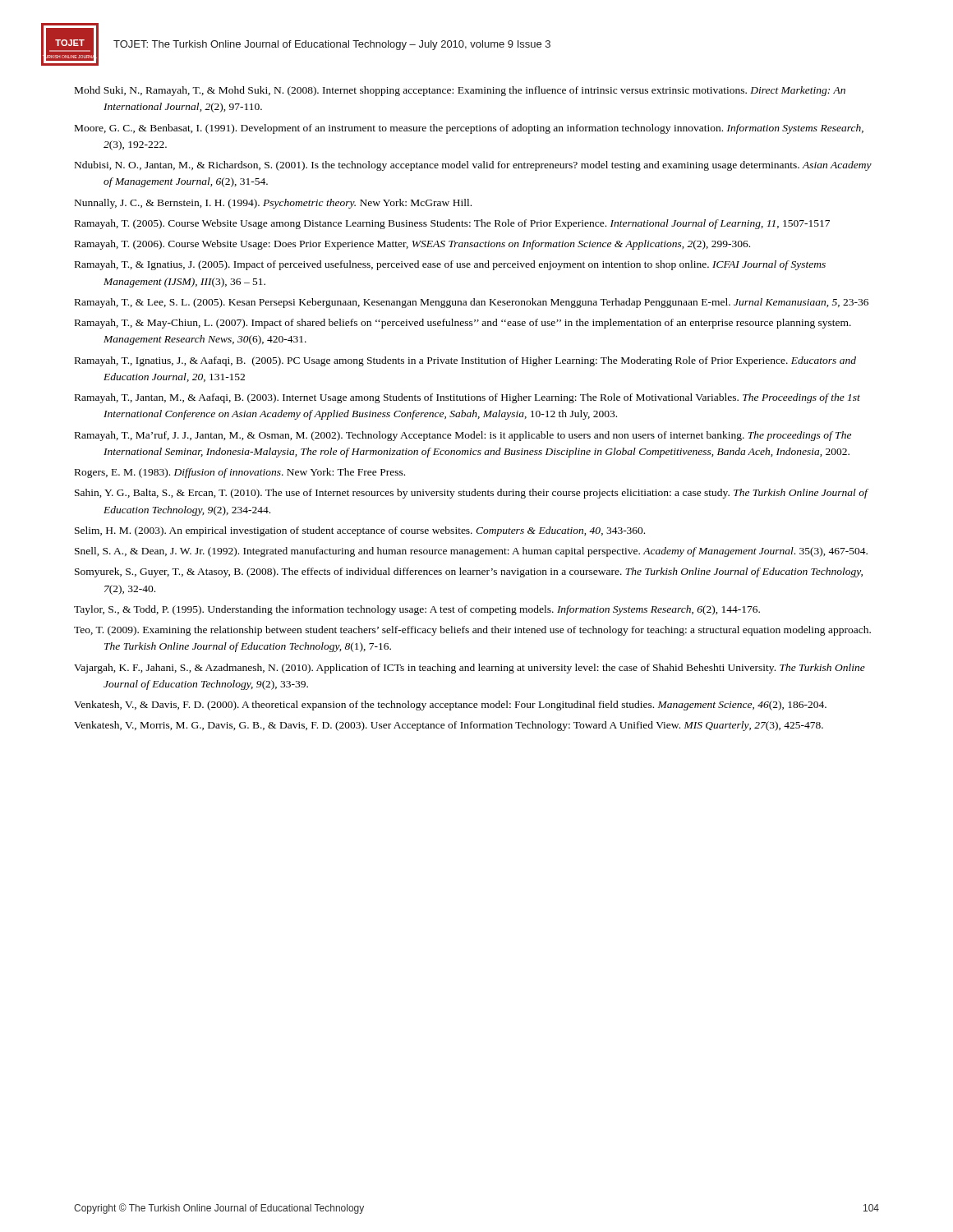Viewport: 953px width, 1232px height.
Task: Where is the passage that starts "Selim, H. M."?
Action: coord(360,530)
